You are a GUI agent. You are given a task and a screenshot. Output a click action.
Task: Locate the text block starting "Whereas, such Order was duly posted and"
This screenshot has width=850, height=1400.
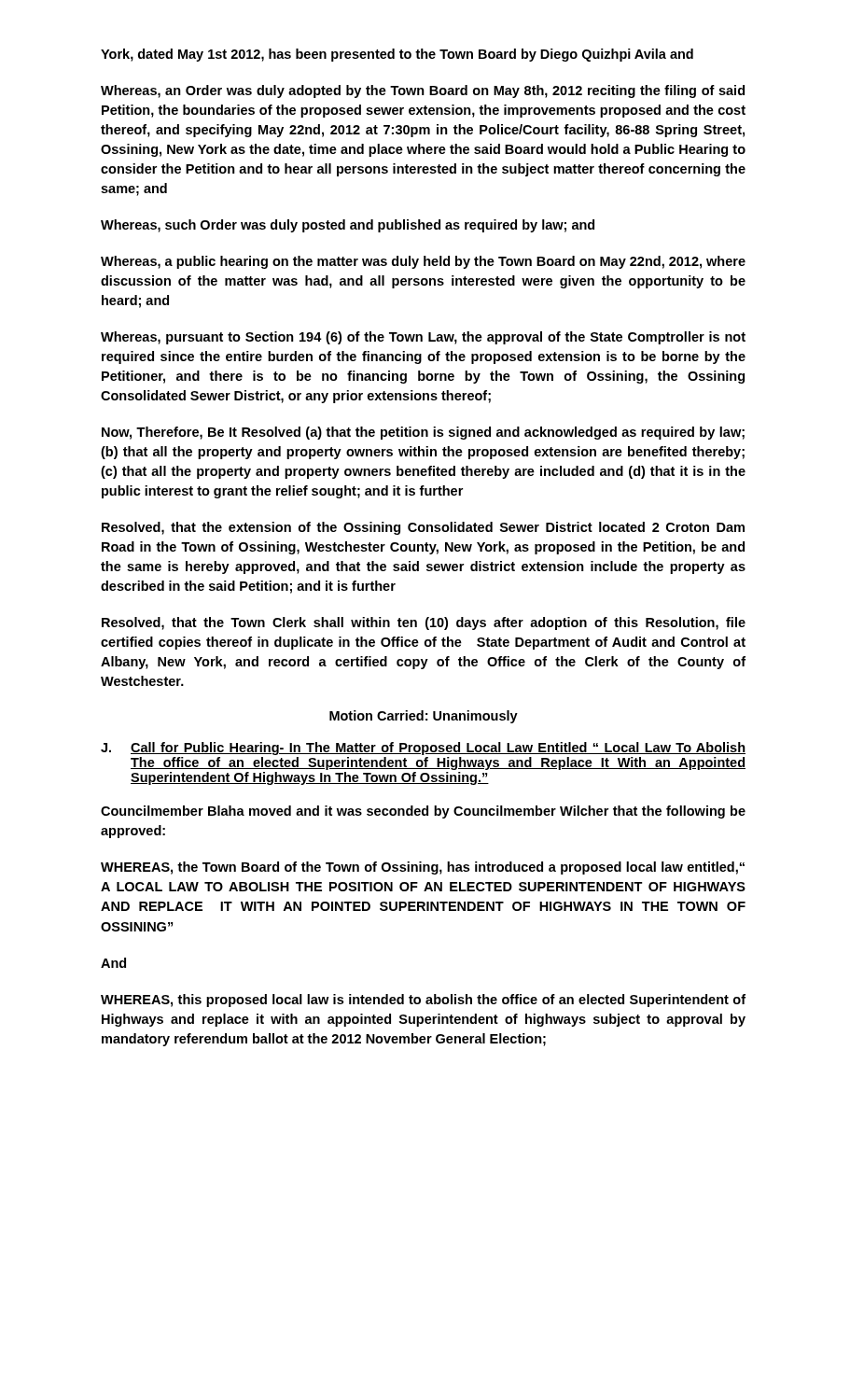pos(348,225)
